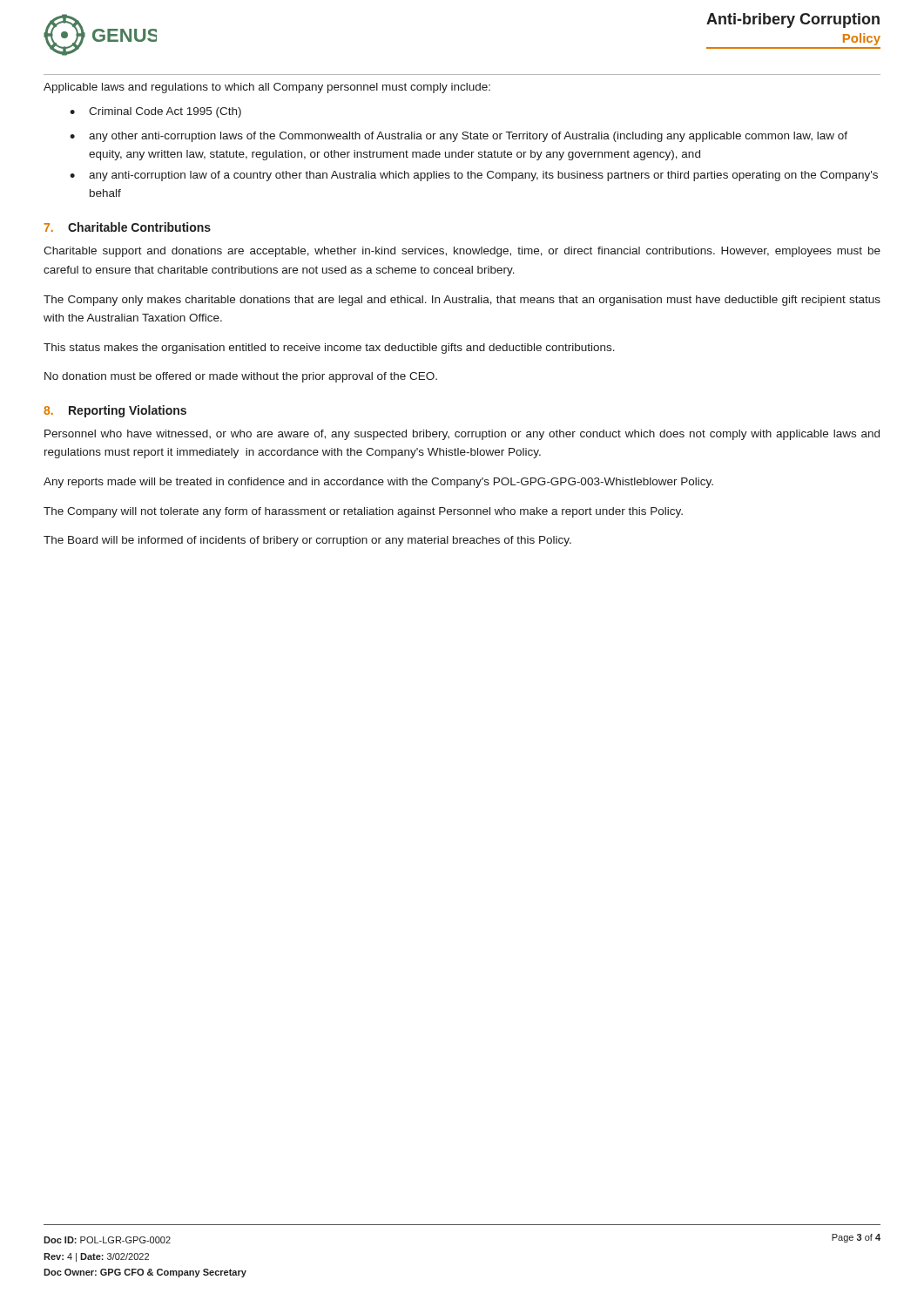Find the passage starting "• any anti-corruption law of a"
The height and width of the screenshot is (1307, 924).
click(x=475, y=185)
